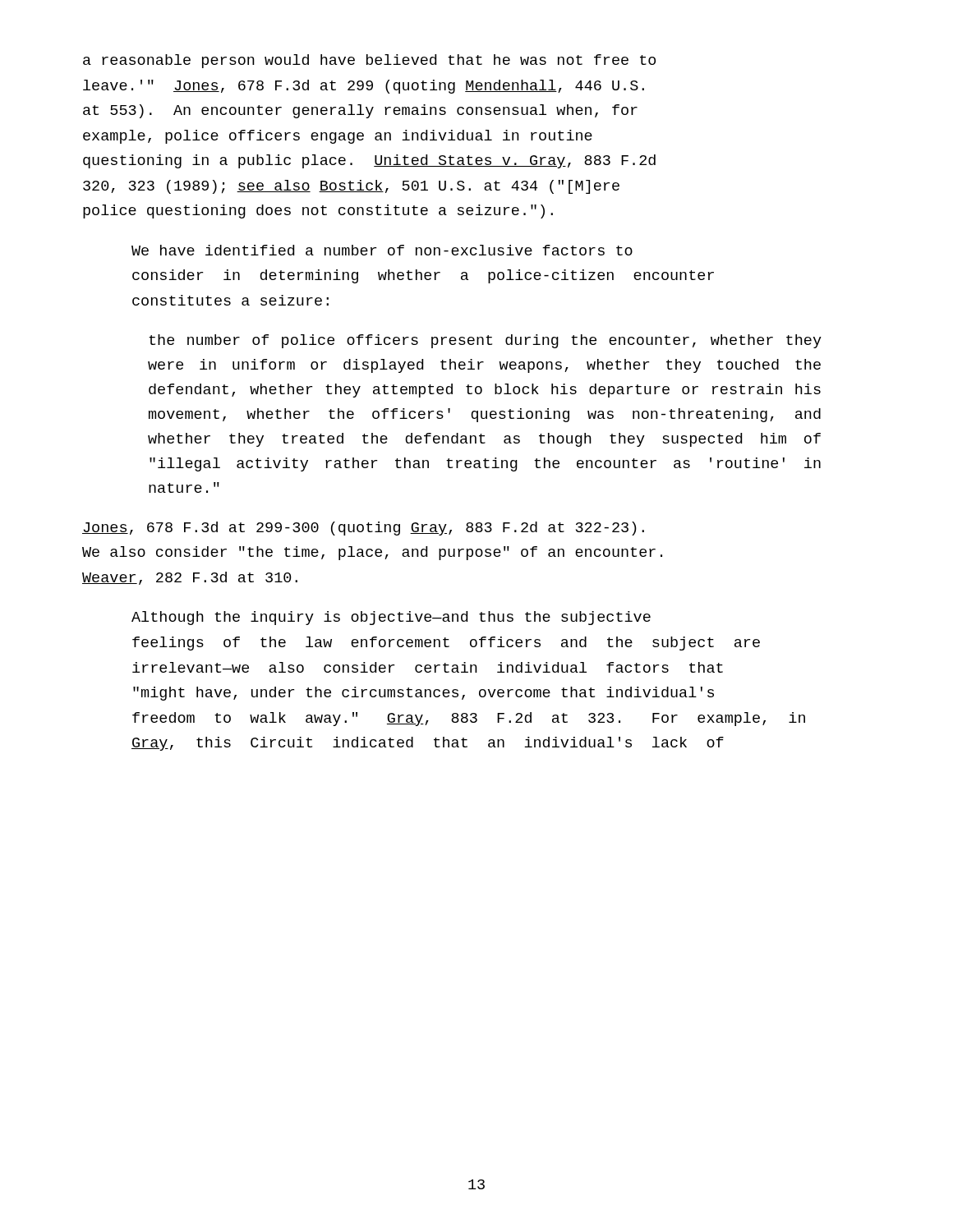Select the text block with the text "Jones, 678 F.3d at 299-300 (quoting Gray,"
The width and height of the screenshot is (953, 1232).
tap(374, 554)
